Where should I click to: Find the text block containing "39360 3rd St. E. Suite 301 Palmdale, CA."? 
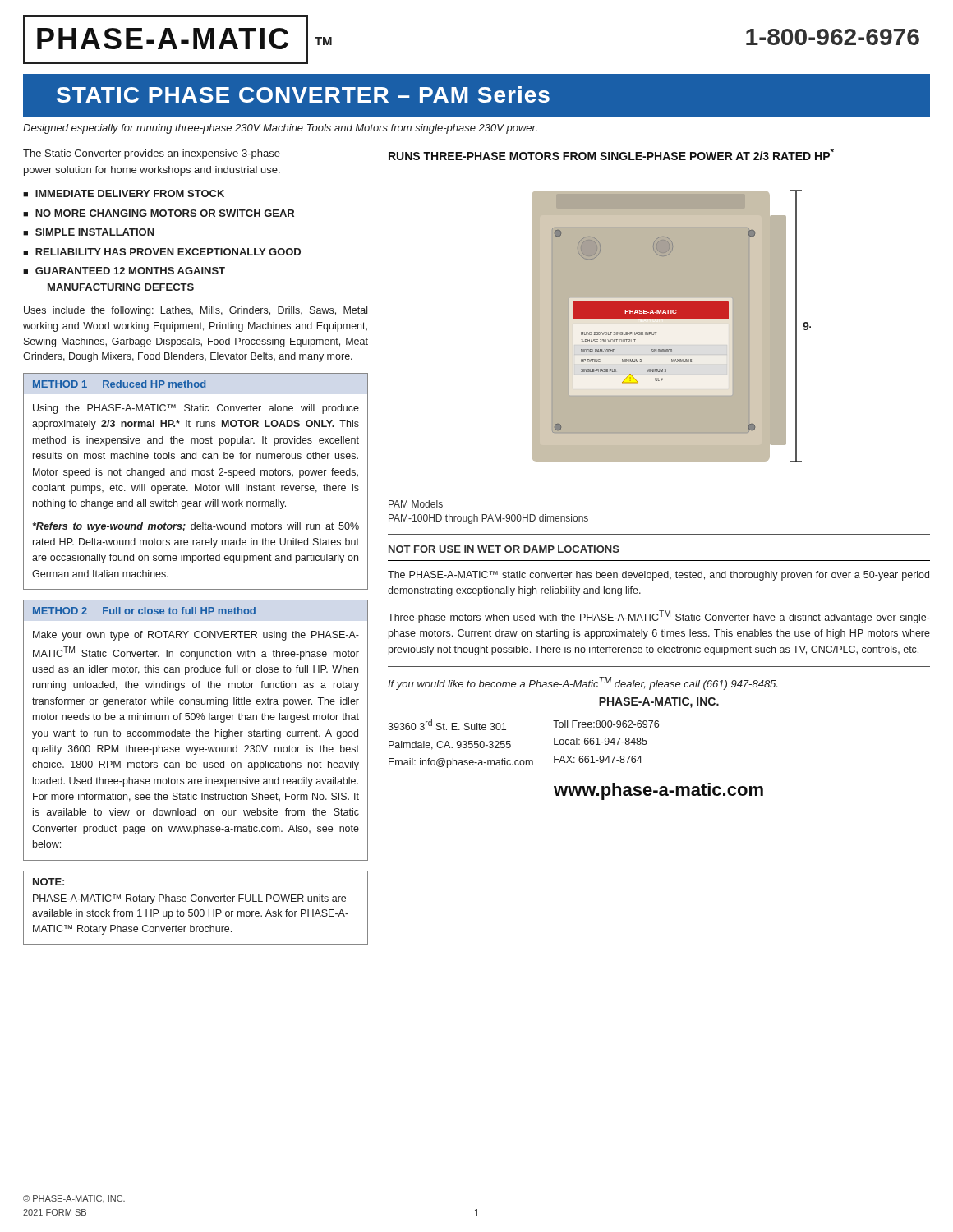click(x=461, y=743)
